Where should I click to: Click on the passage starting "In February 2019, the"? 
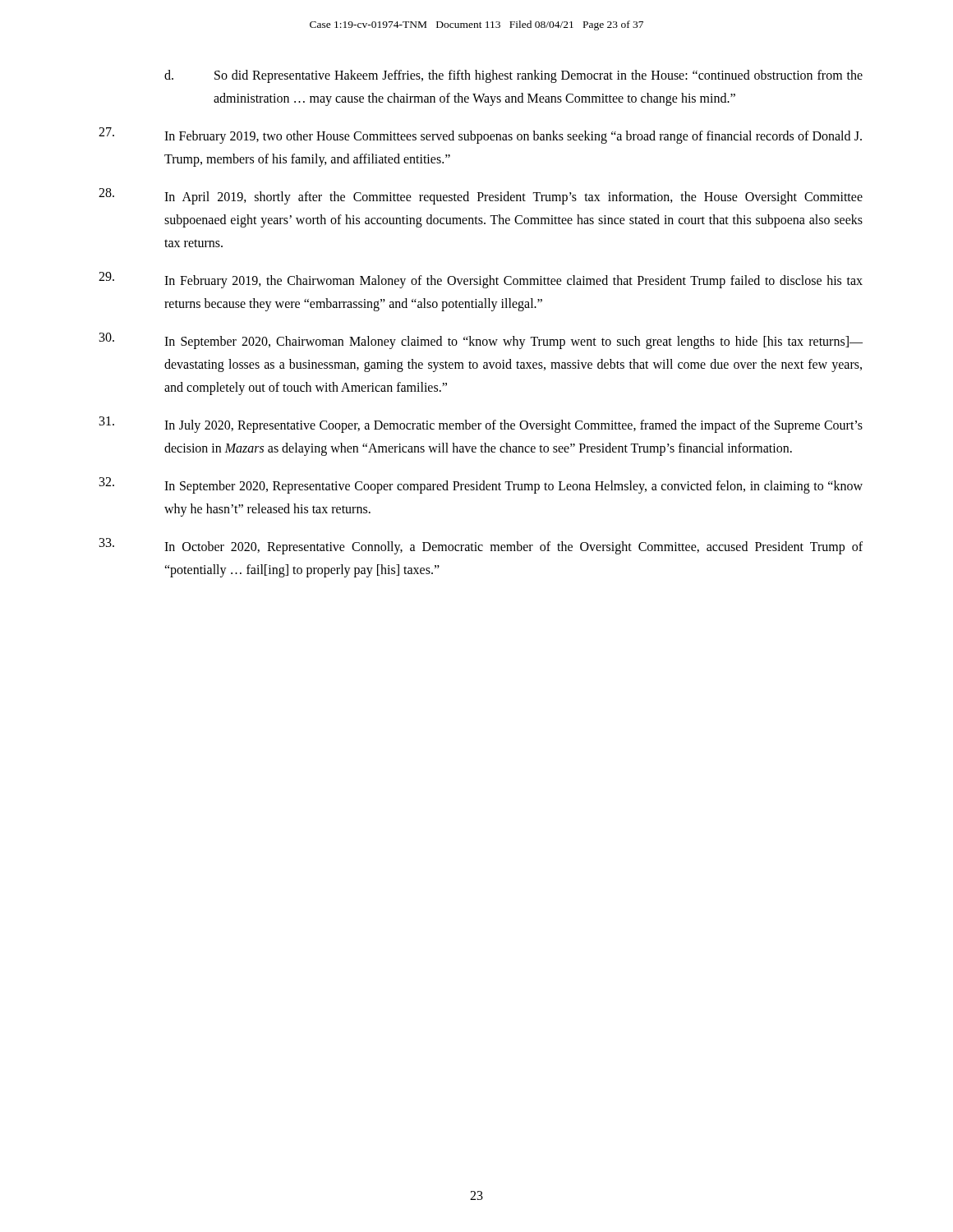[481, 292]
